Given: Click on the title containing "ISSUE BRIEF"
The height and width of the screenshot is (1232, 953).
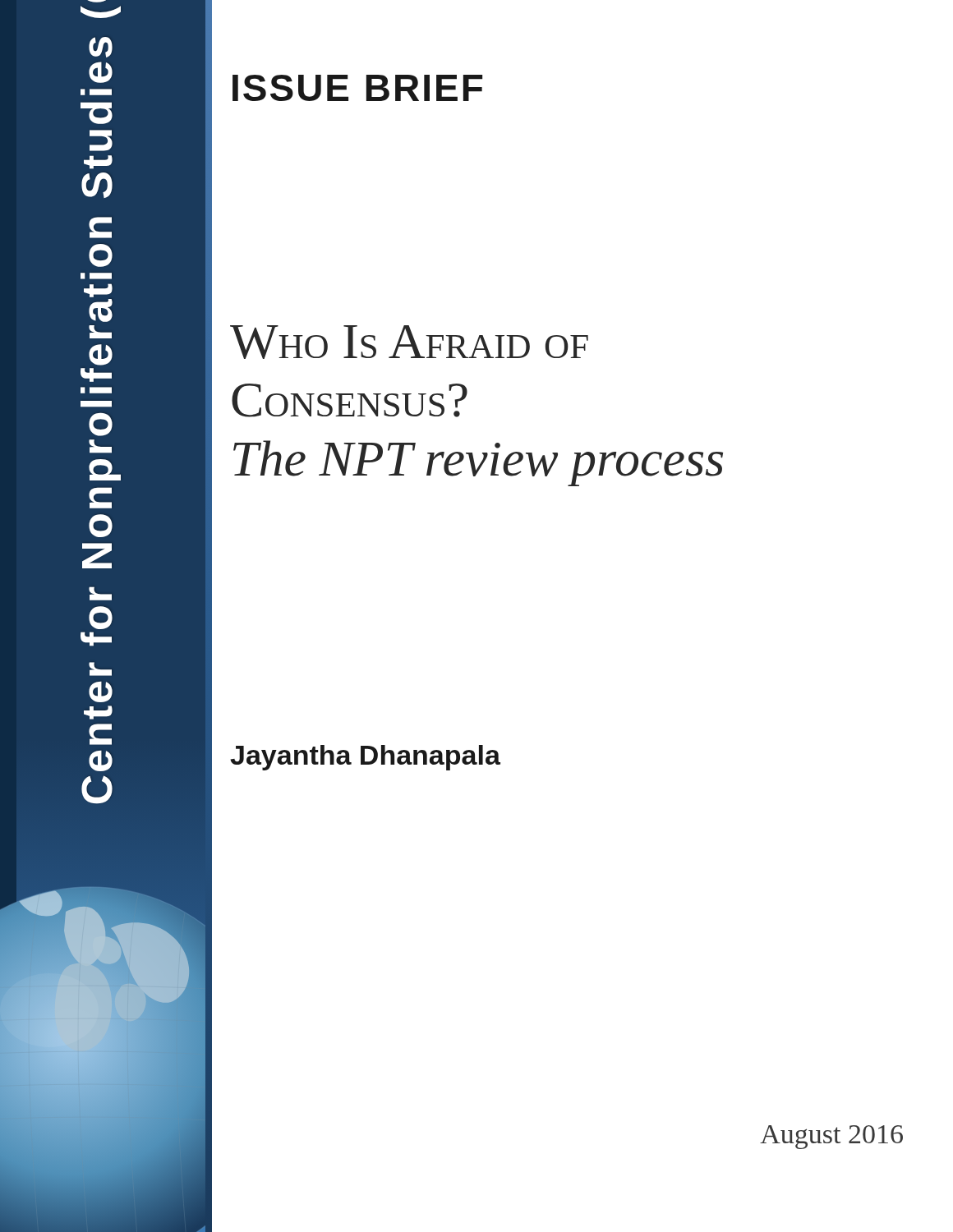Looking at the screenshot, I should pos(358,88).
